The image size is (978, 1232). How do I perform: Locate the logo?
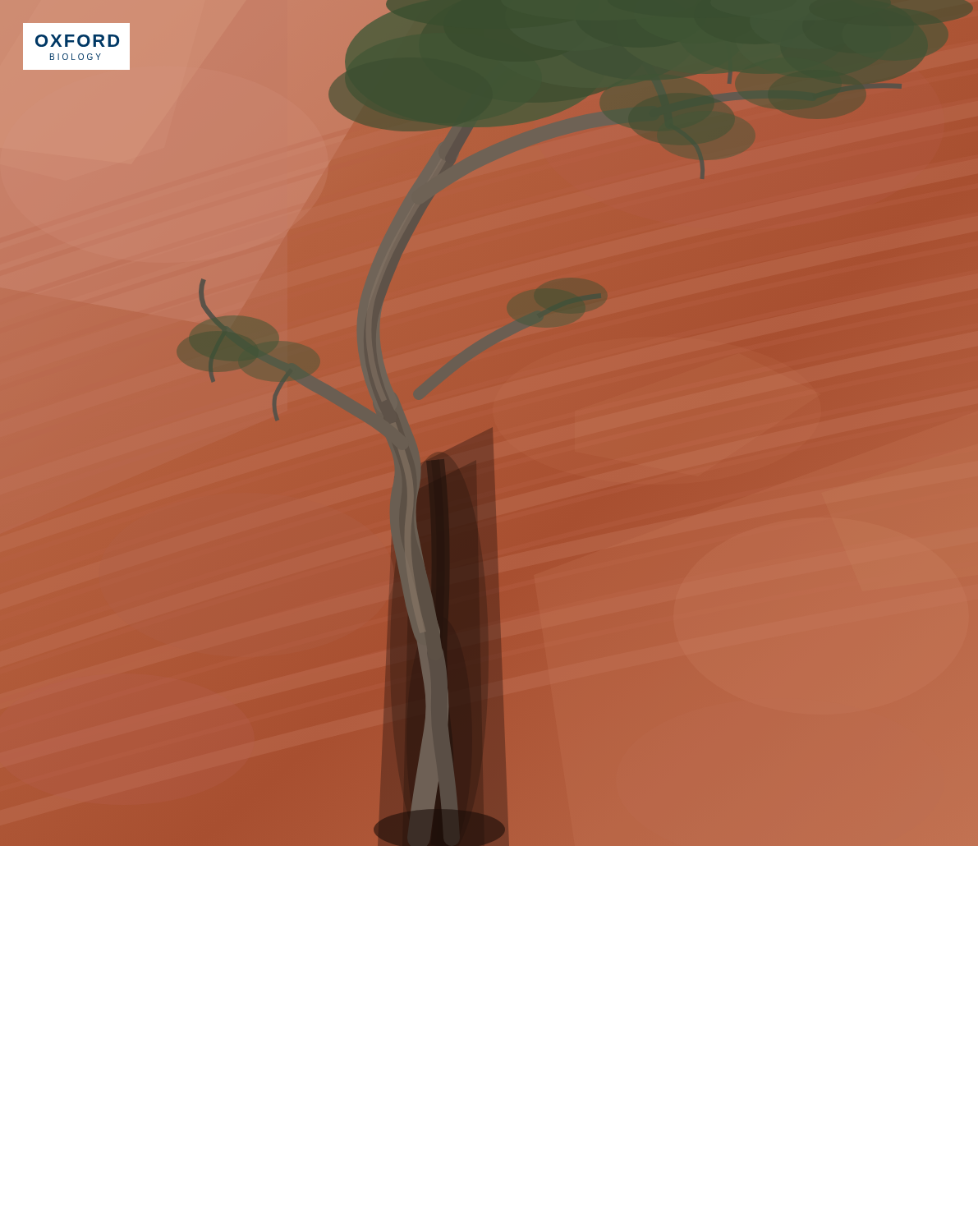pos(76,47)
